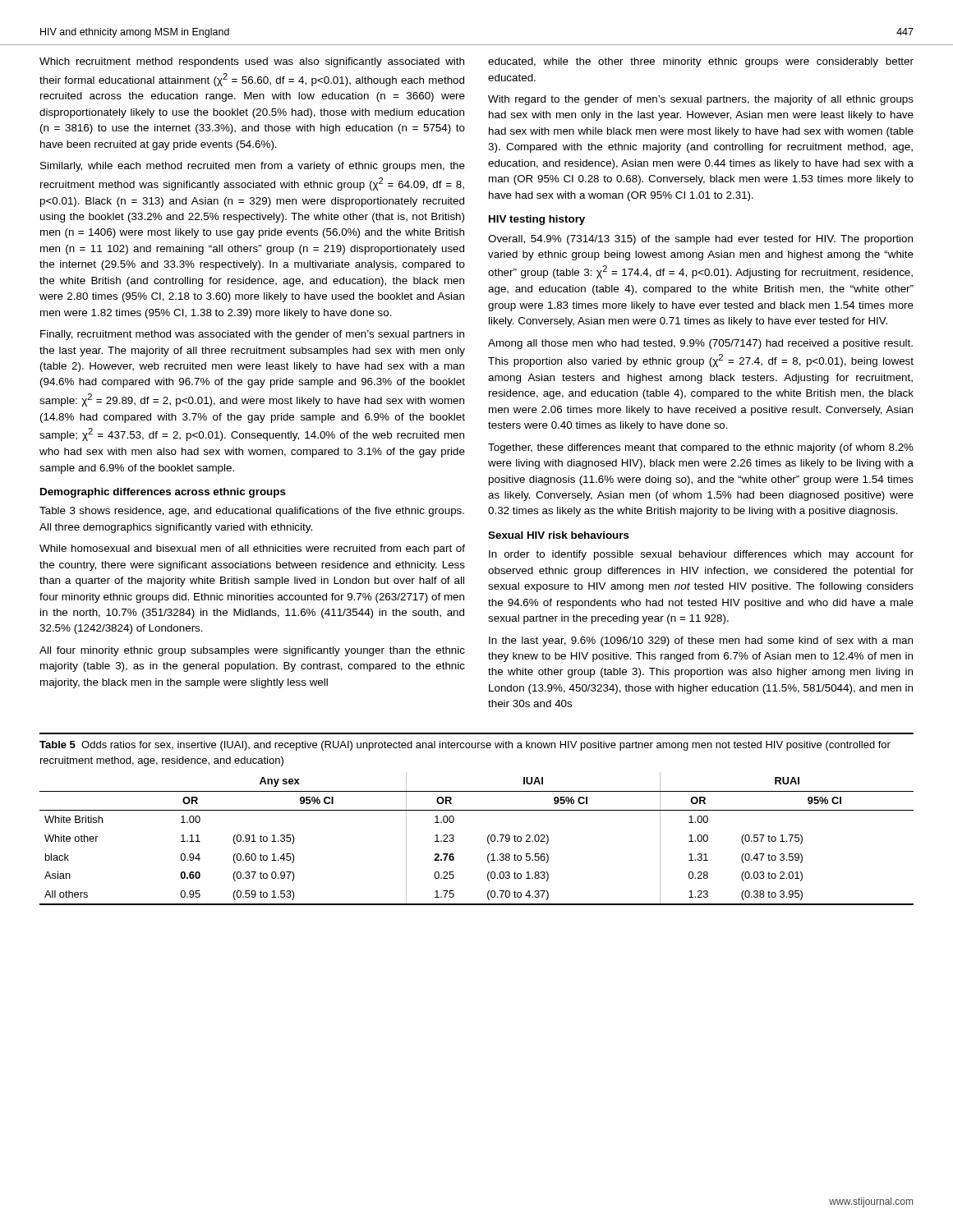Select the text starting "Overall, 54.9% (7314/13 315) of the sample had"

point(701,280)
